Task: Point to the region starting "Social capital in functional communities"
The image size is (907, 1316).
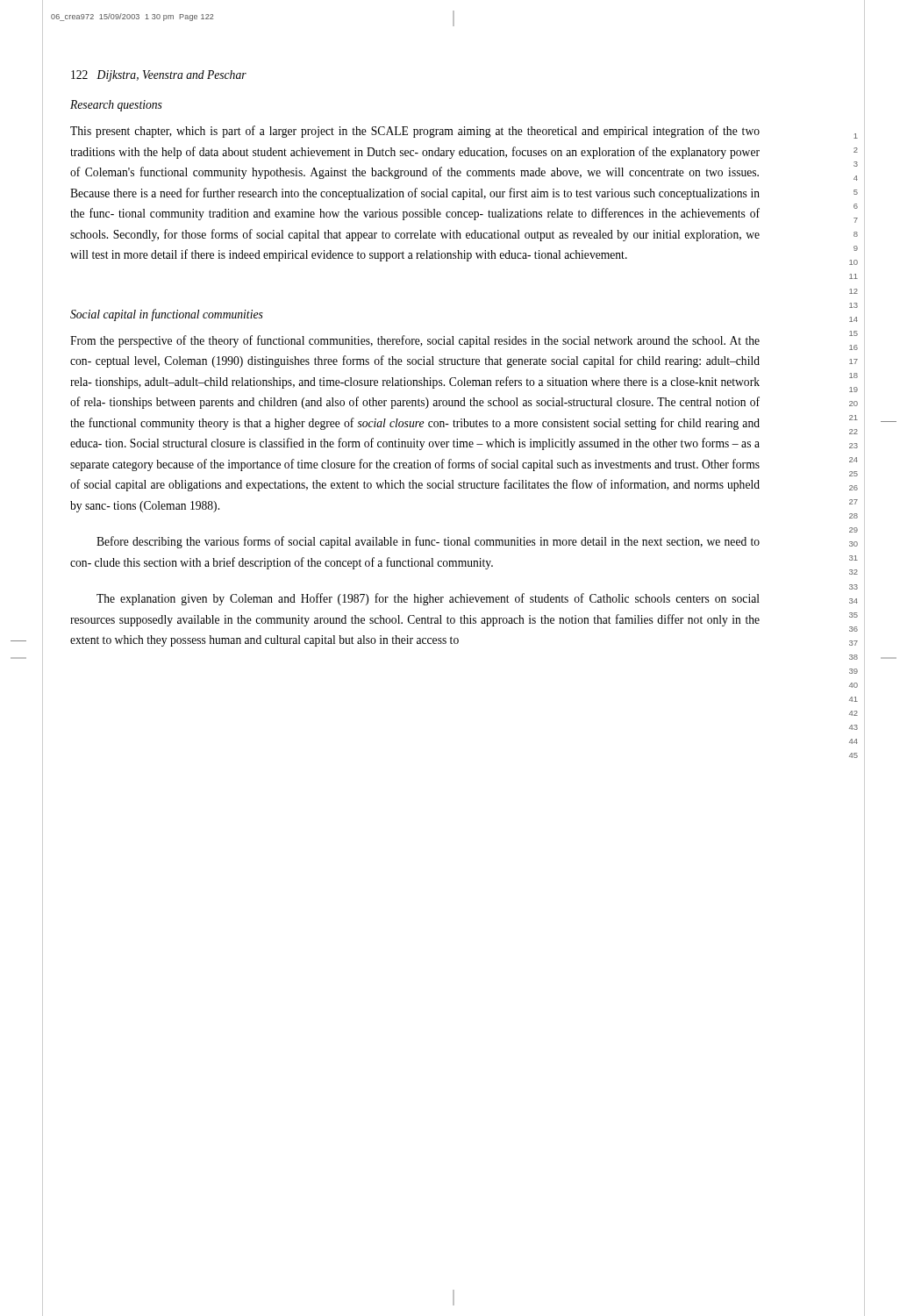Action: [167, 314]
